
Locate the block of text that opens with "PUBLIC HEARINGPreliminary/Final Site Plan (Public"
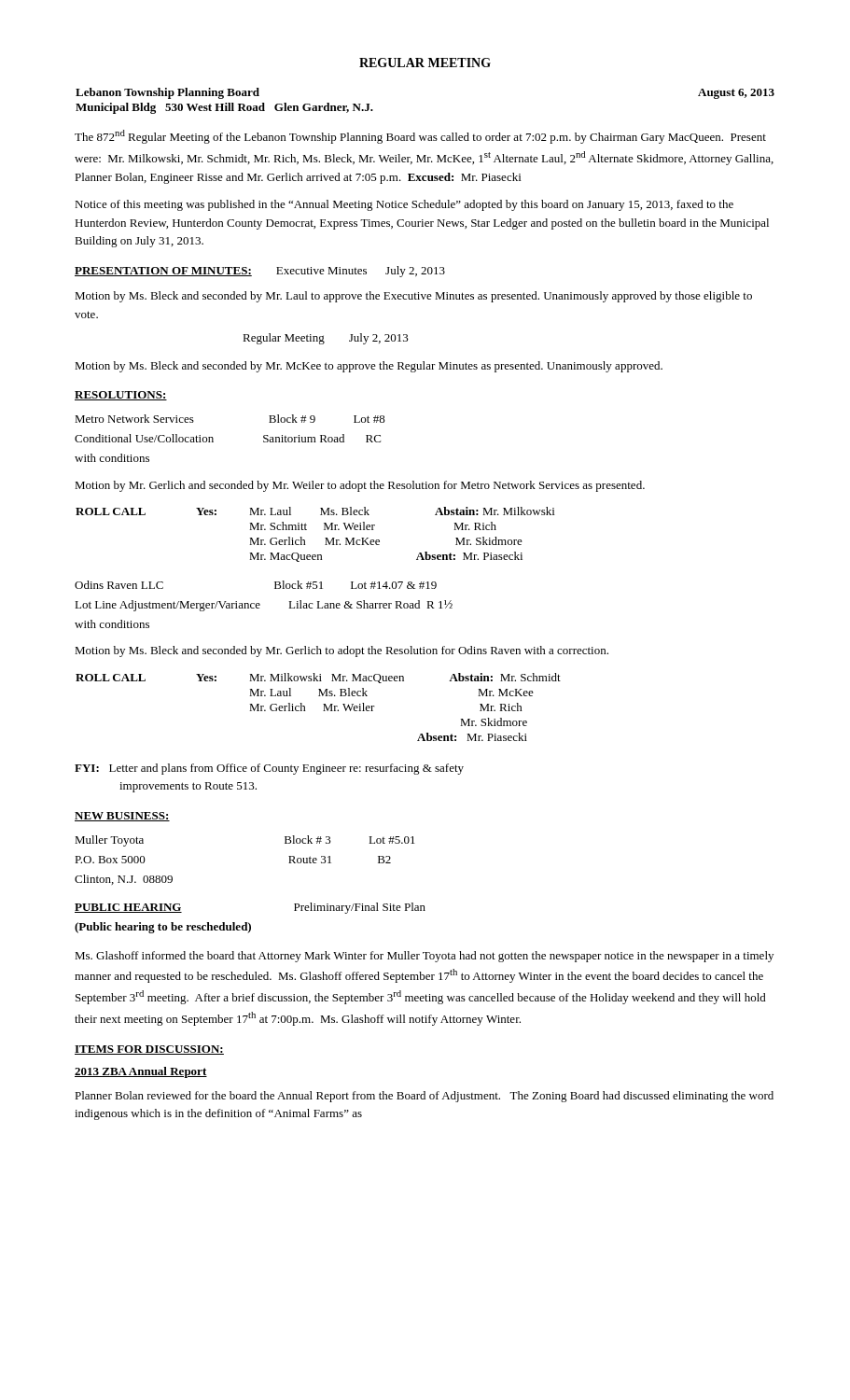(250, 917)
